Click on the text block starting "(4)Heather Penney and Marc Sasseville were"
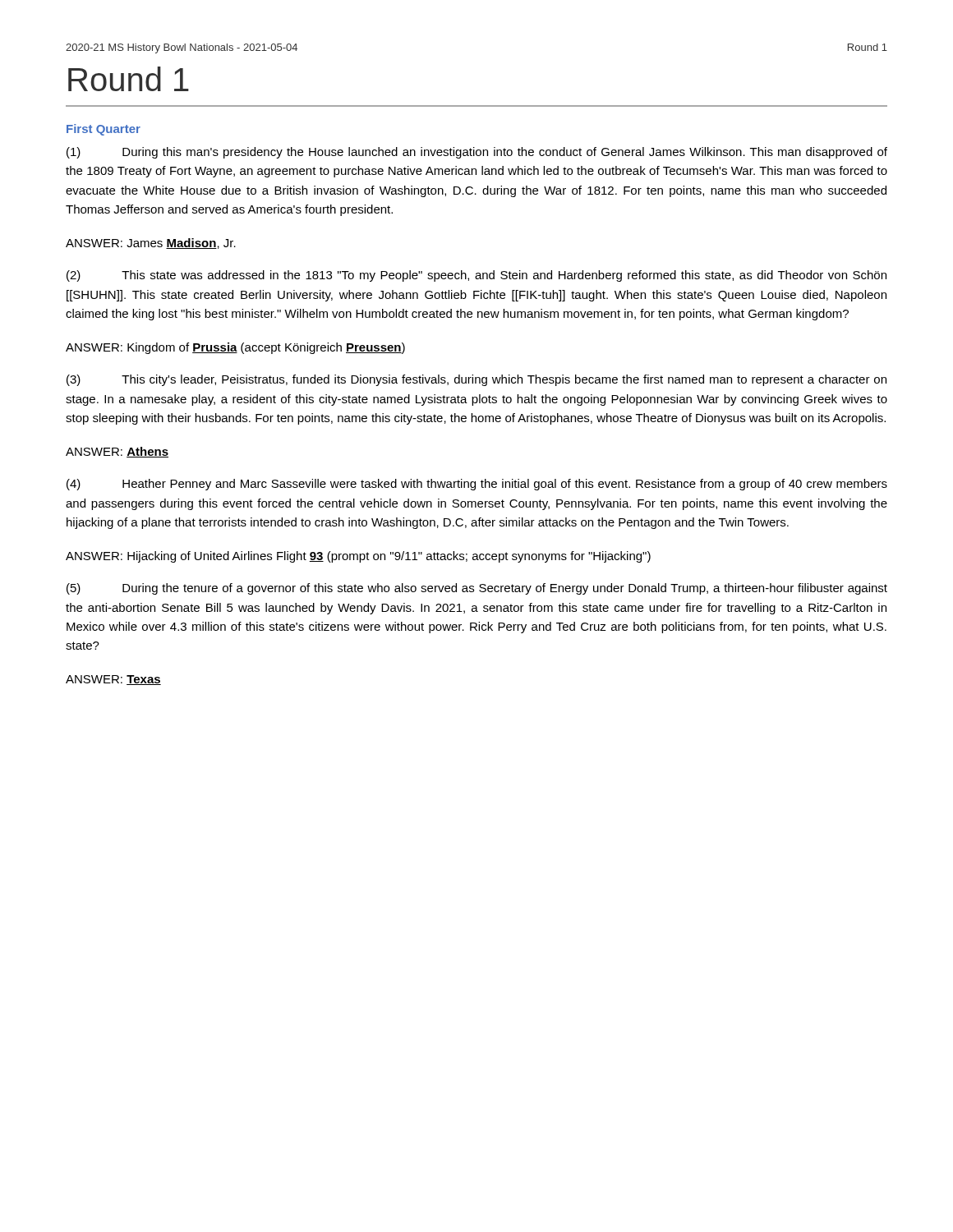Screen dimensions: 1232x953 point(476,503)
